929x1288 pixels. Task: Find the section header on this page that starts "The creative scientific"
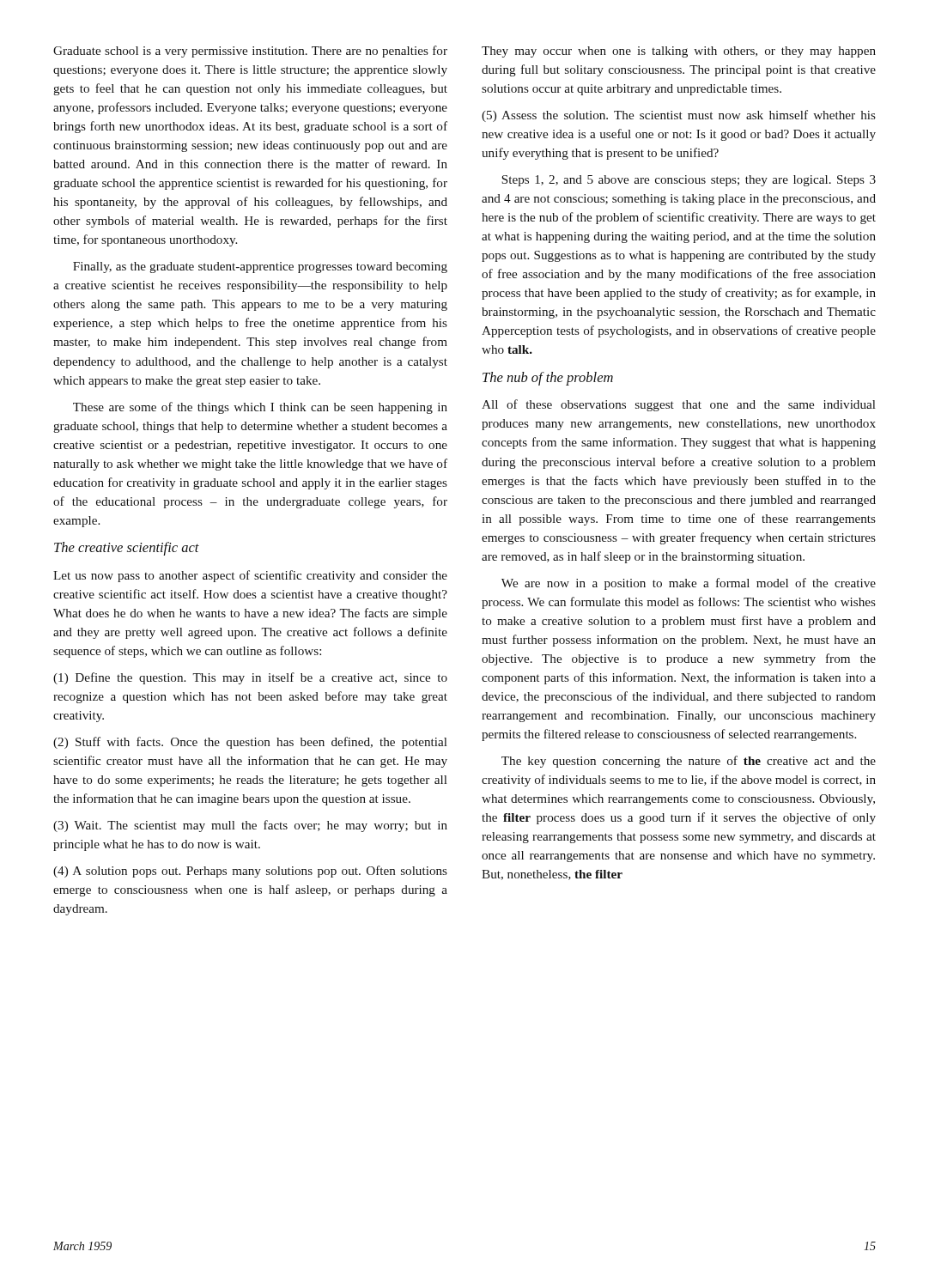tap(127, 549)
